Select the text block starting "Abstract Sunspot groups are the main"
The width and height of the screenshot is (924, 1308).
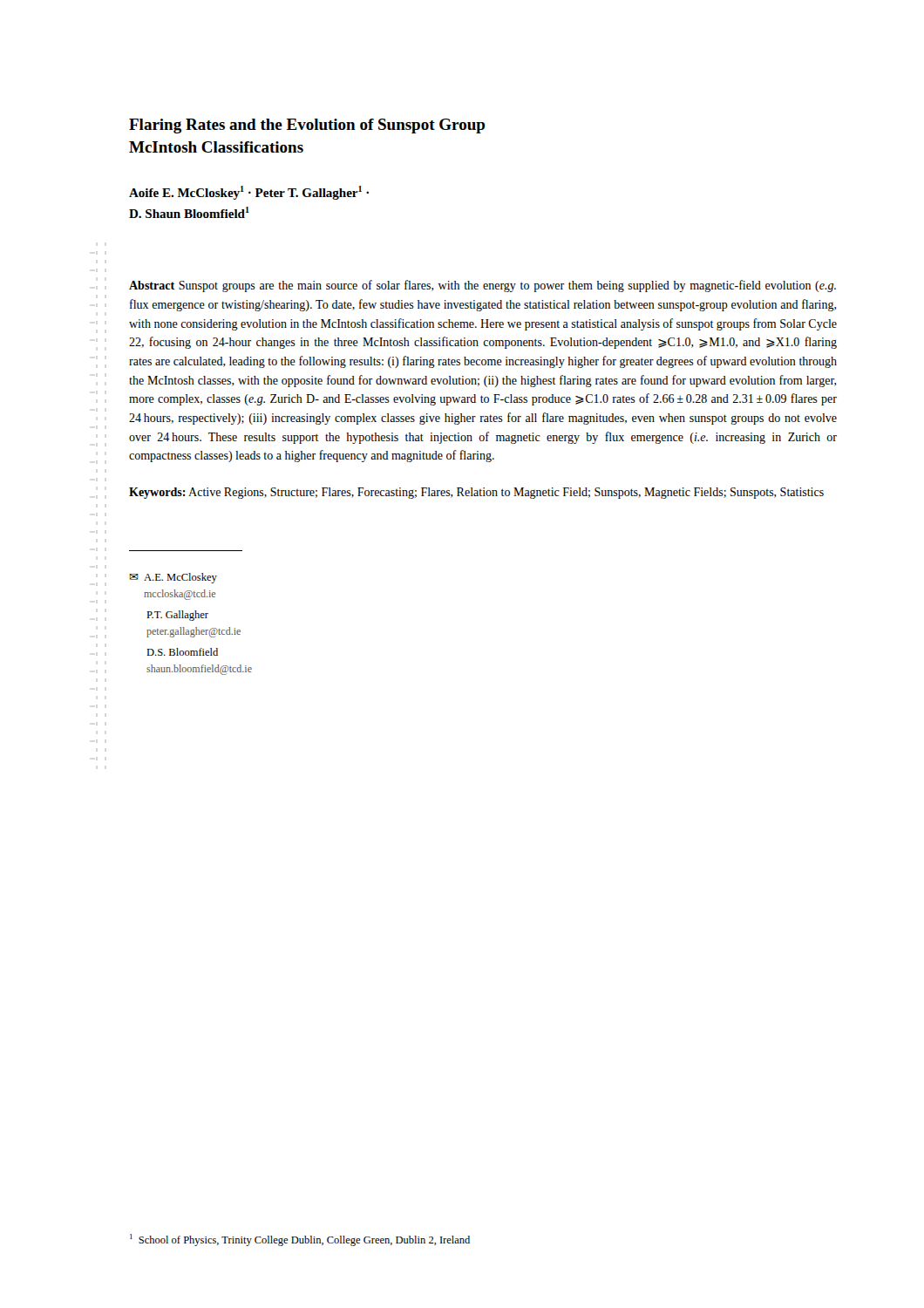click(x=483, y=371)
